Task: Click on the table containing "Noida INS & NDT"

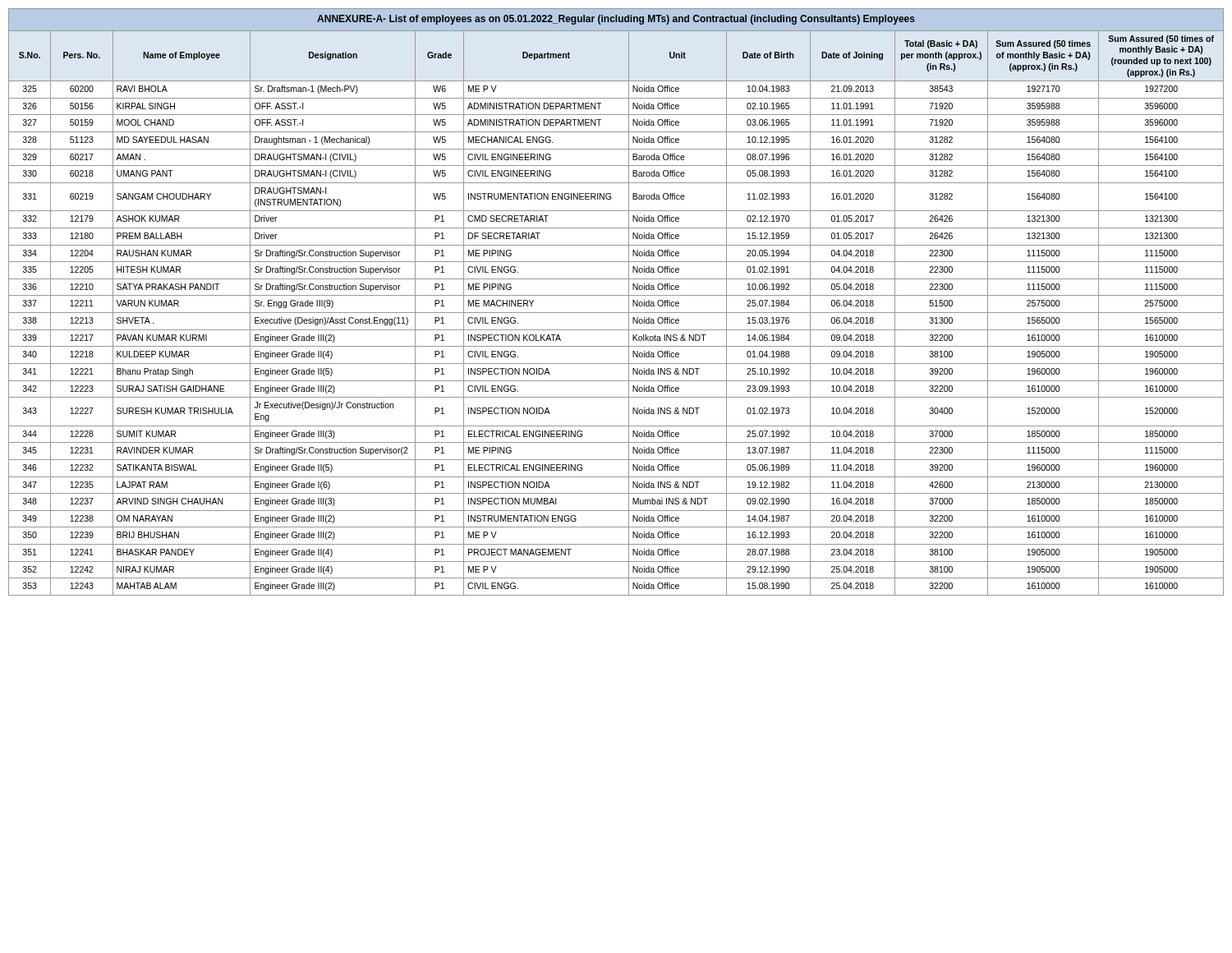Action: point(616,302)
